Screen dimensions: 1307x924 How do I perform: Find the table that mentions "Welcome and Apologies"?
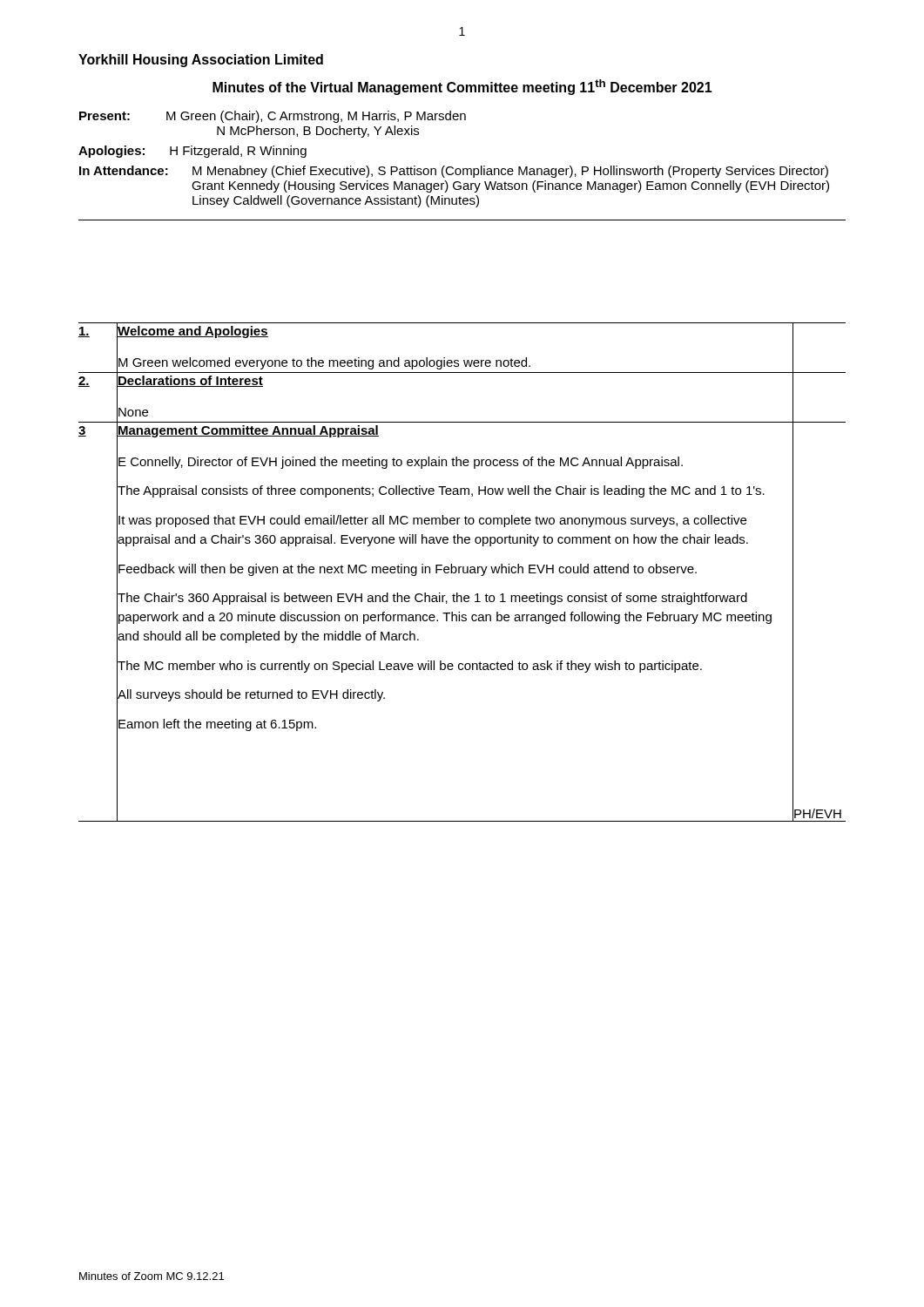(x=462, y=572)
